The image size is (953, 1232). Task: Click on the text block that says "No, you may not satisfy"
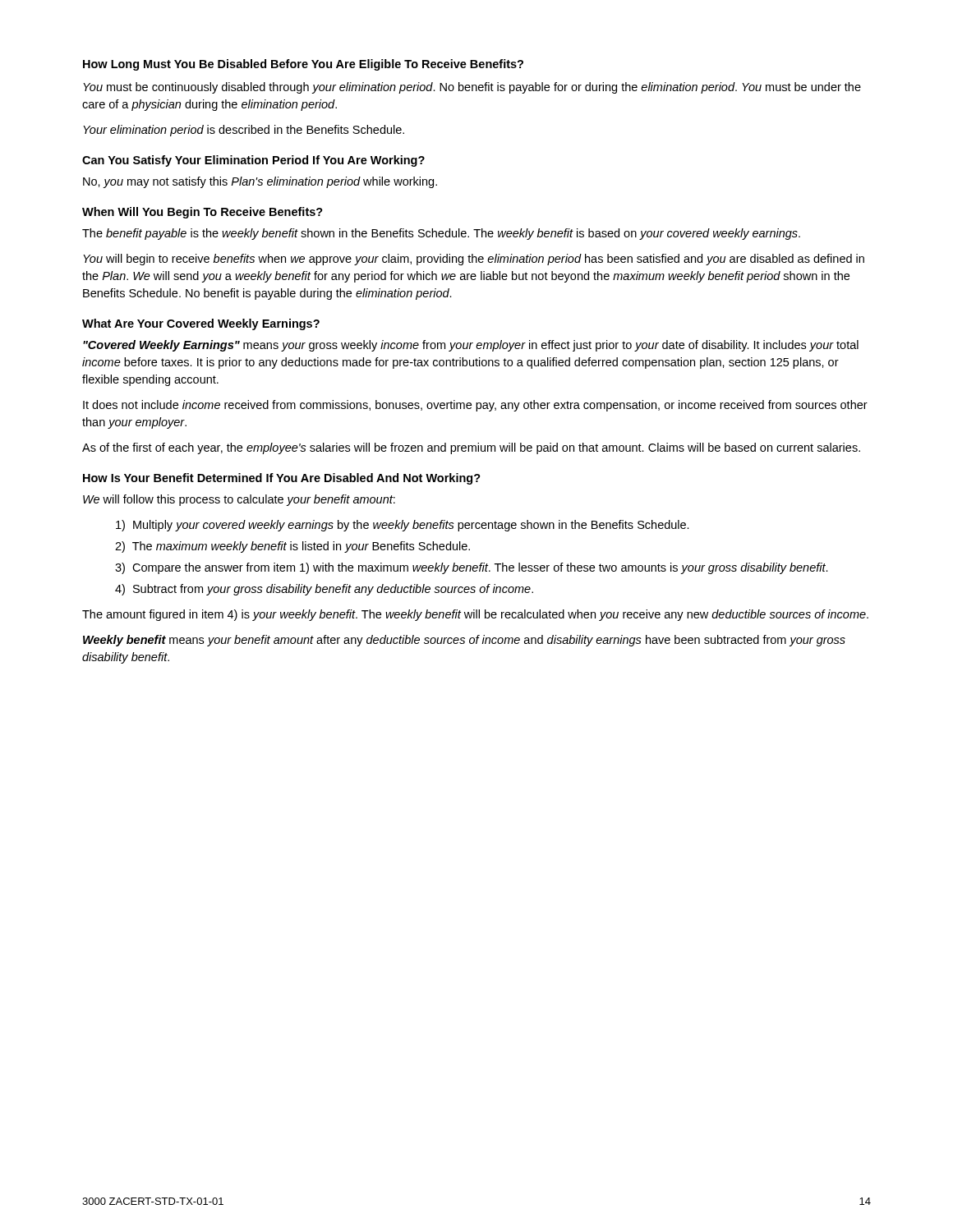coord(260,182)
